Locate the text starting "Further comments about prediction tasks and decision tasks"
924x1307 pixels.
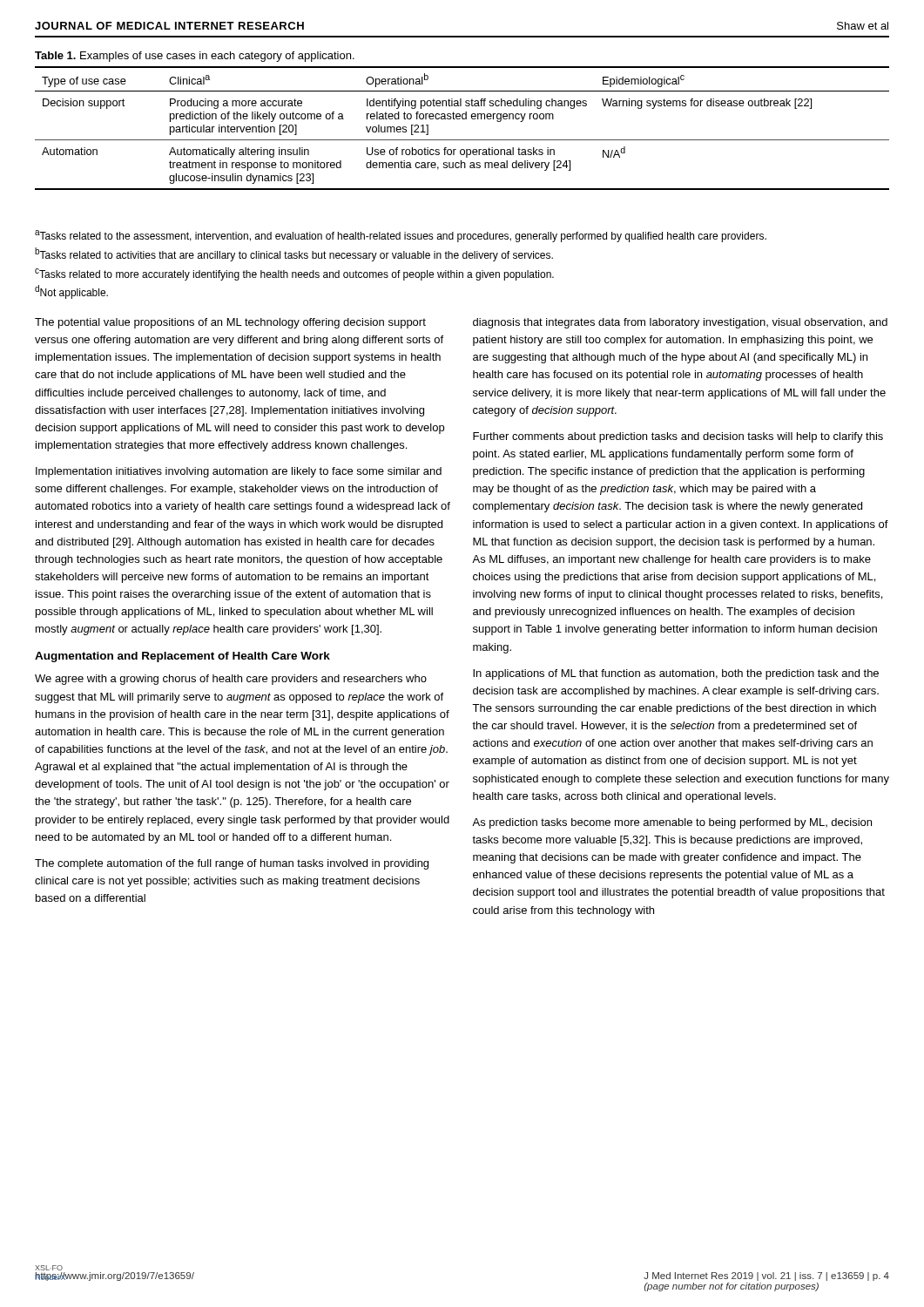pyautogui.click(x=681, y=542)
